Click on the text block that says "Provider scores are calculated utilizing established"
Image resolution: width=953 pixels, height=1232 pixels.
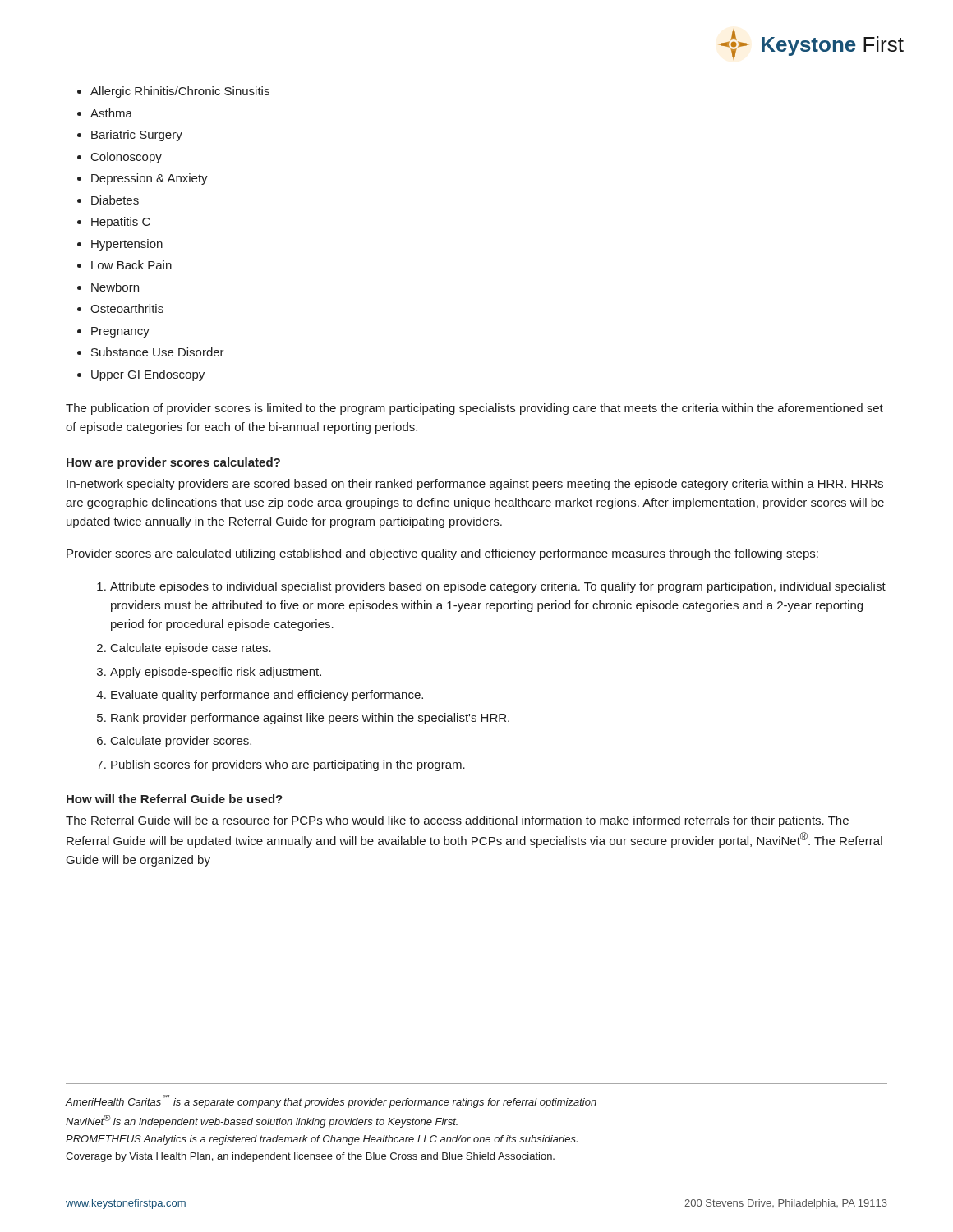tap(442, 553)
